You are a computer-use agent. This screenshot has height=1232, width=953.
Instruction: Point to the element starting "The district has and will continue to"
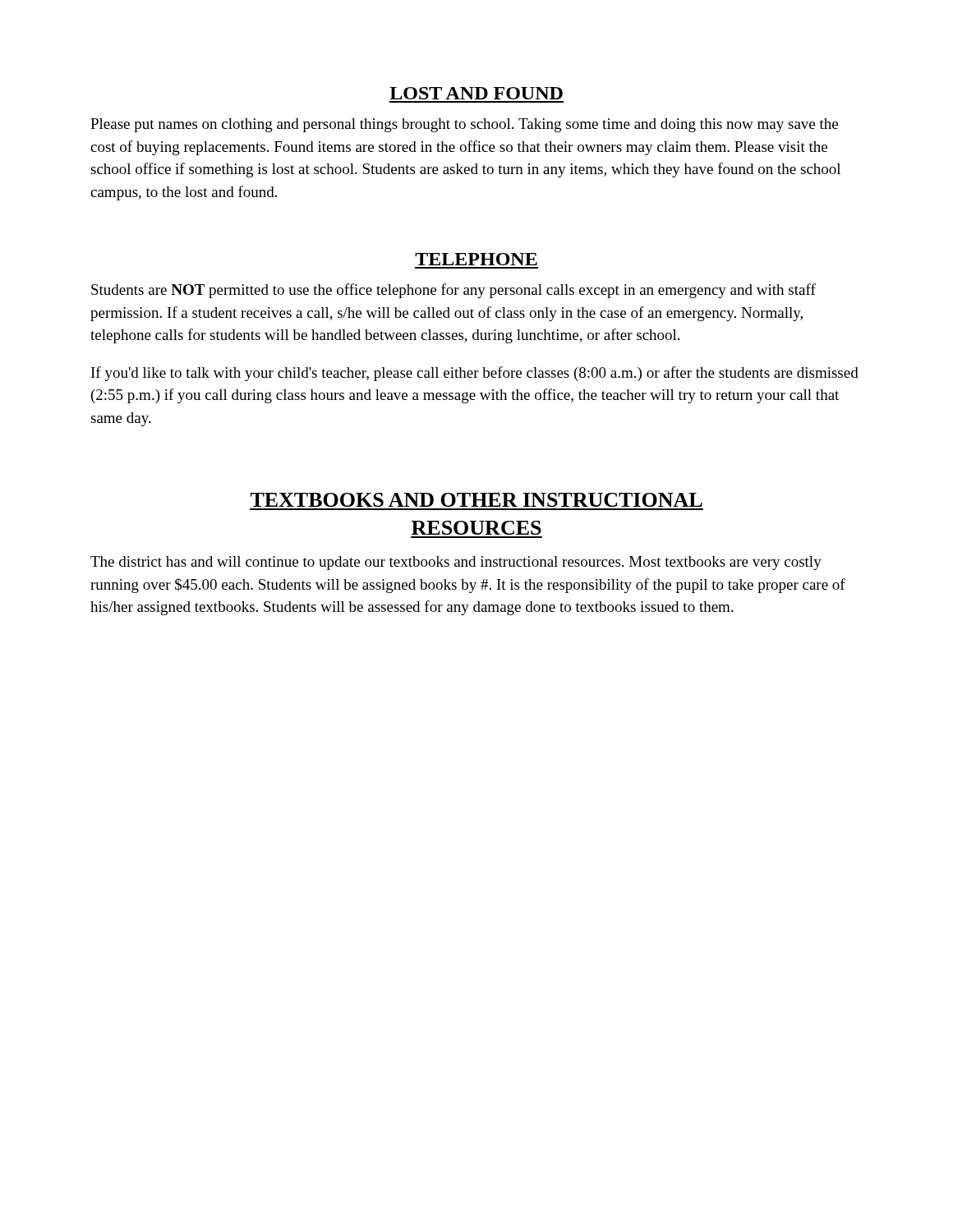[468, 584]
